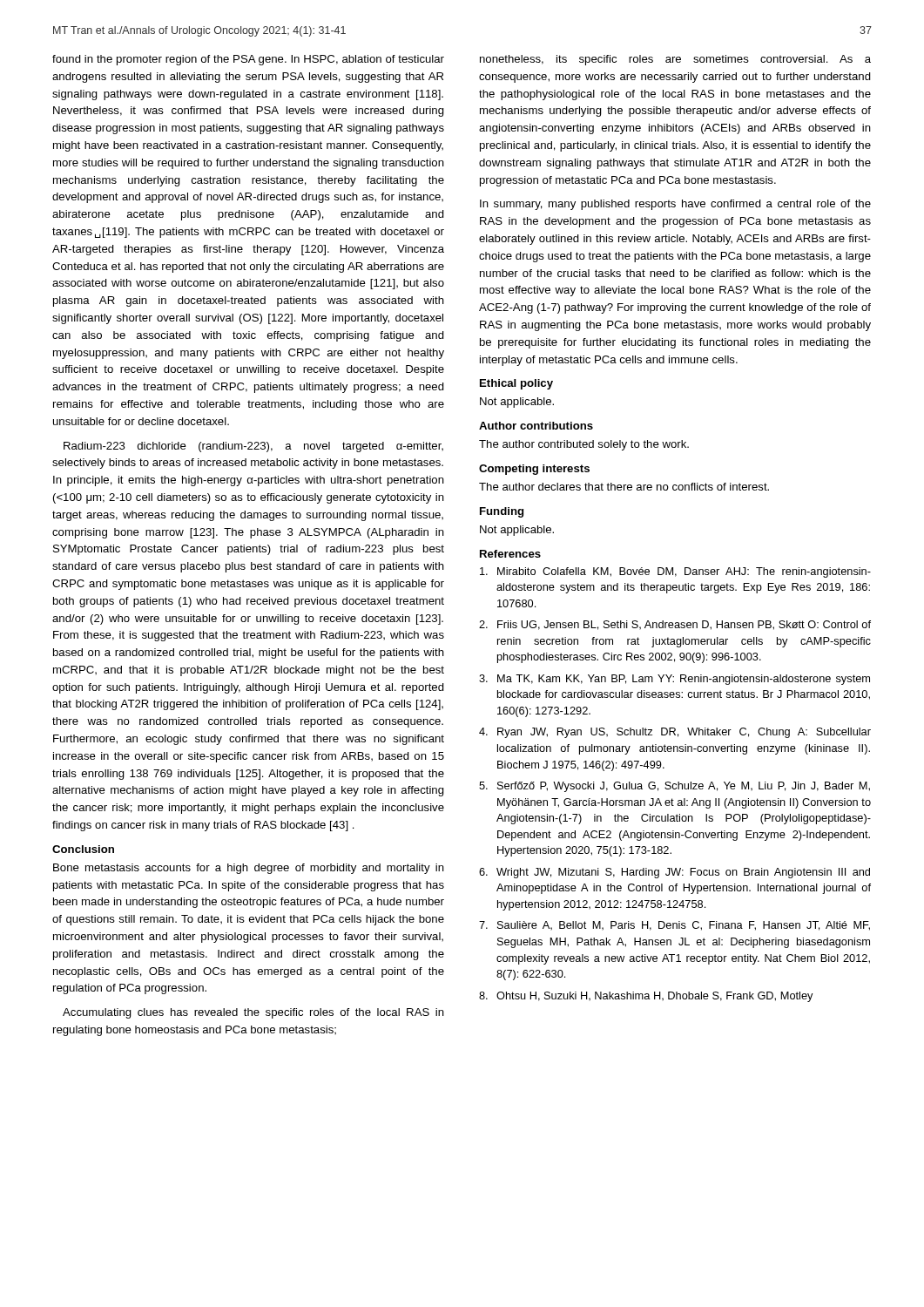
Task: Find the element starting "5. Serfőző P, Wysocki J, Gulua"
Action: tap(675, 819)
